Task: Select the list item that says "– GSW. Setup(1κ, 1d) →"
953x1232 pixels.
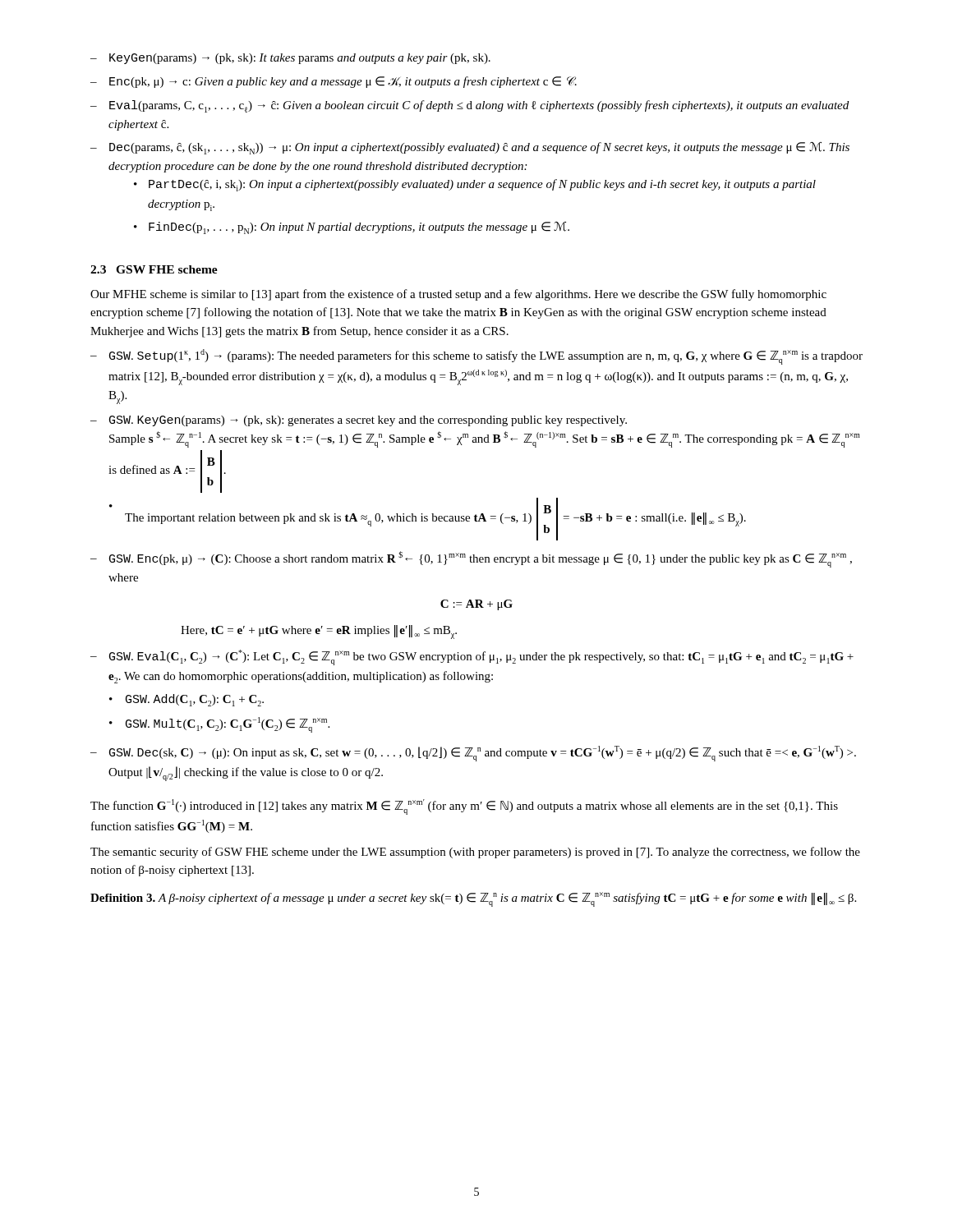Action: click(476, 376)
